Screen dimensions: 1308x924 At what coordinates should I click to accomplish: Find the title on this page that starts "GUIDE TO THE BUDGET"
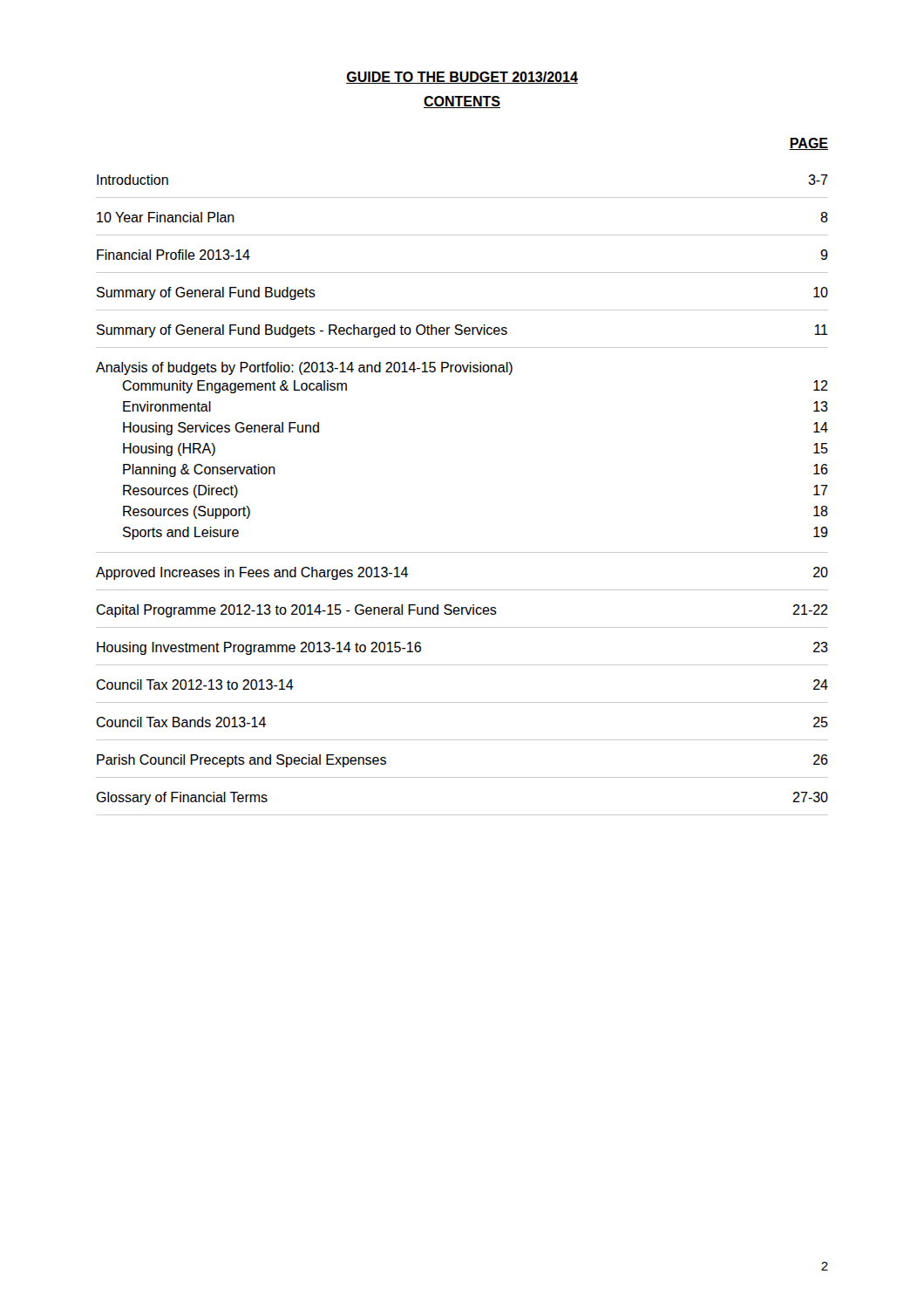pos(462,77)
